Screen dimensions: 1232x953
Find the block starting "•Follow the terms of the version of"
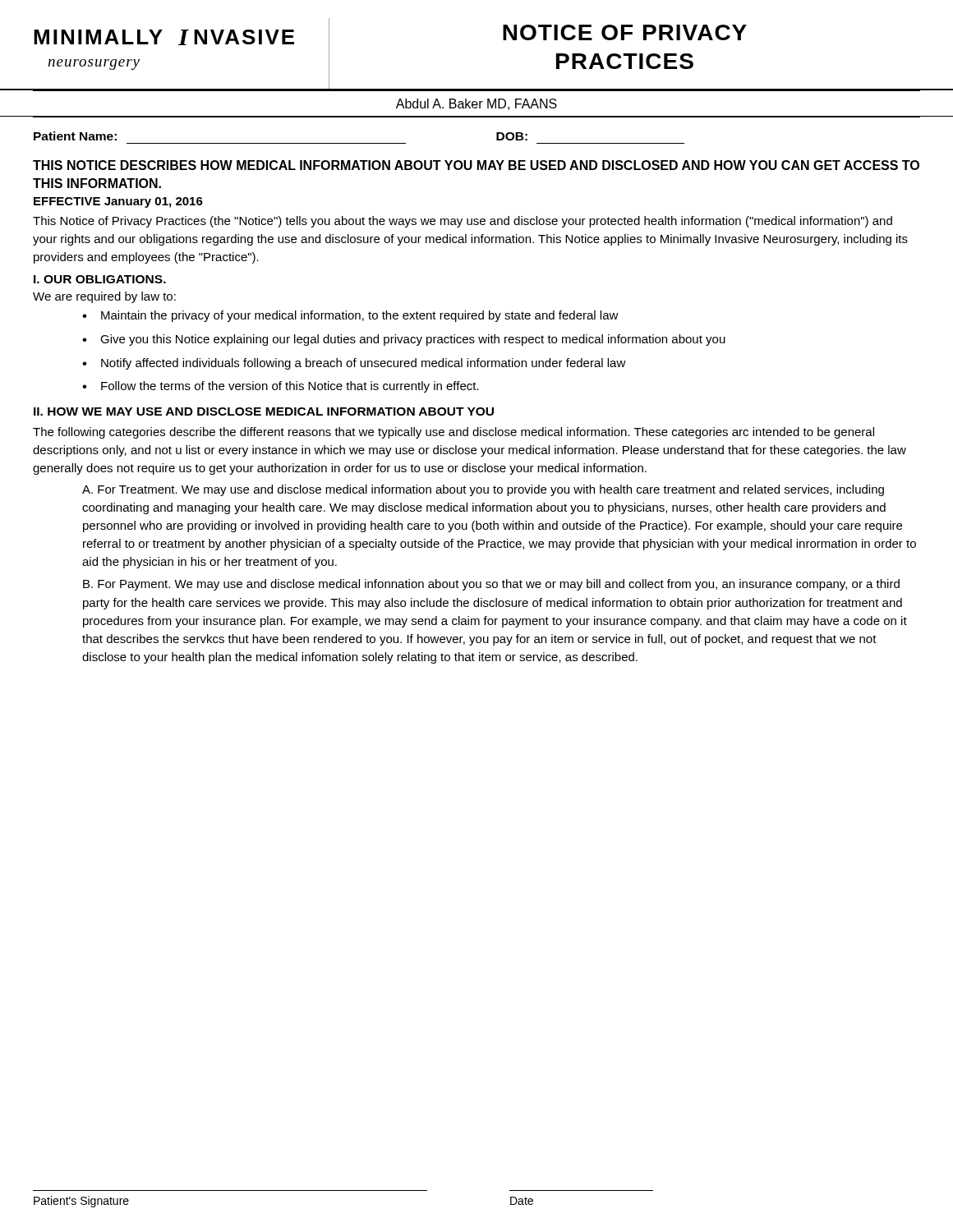(x=281, y=387)
